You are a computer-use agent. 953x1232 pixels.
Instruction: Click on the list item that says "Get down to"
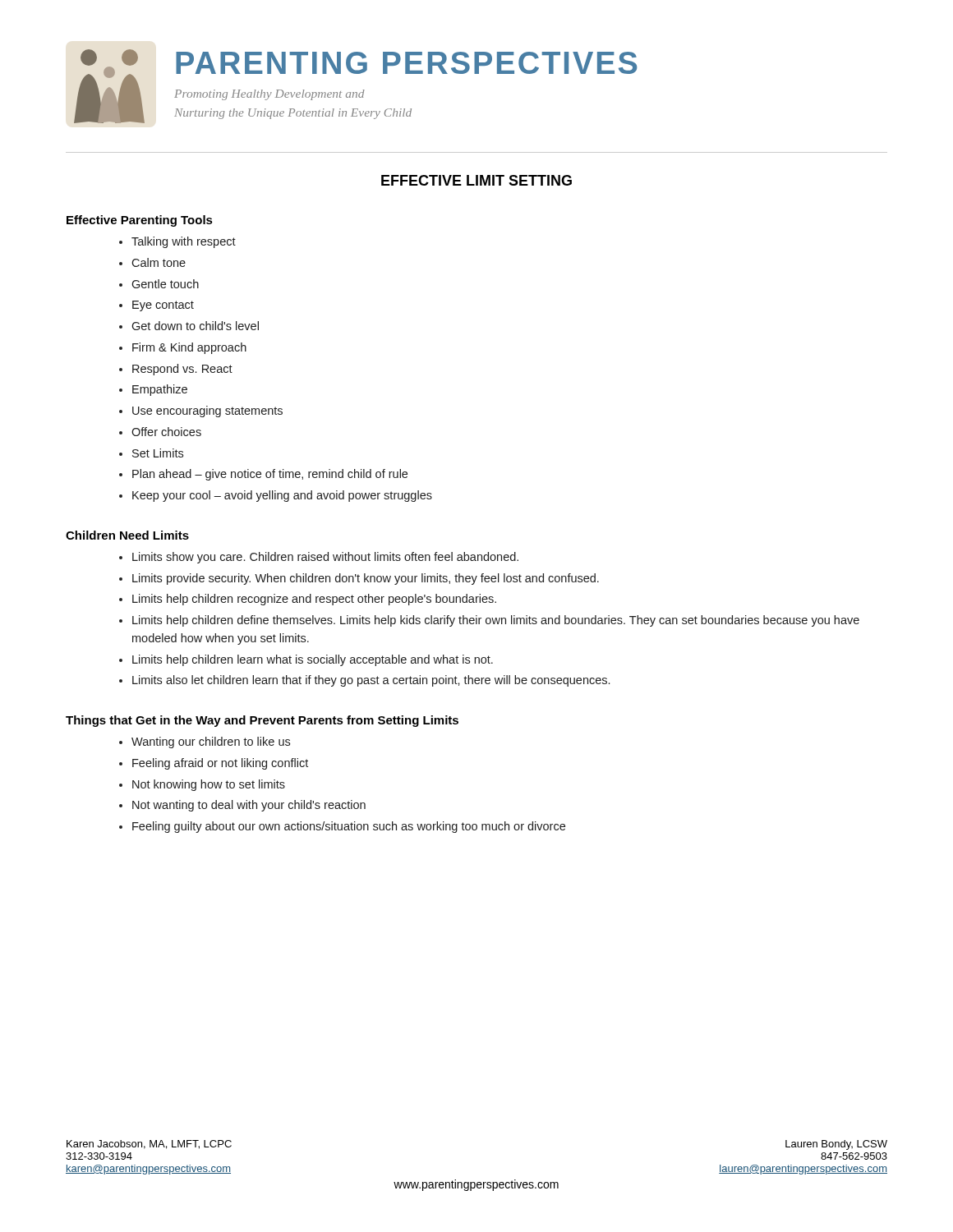[x=195, y=326]
